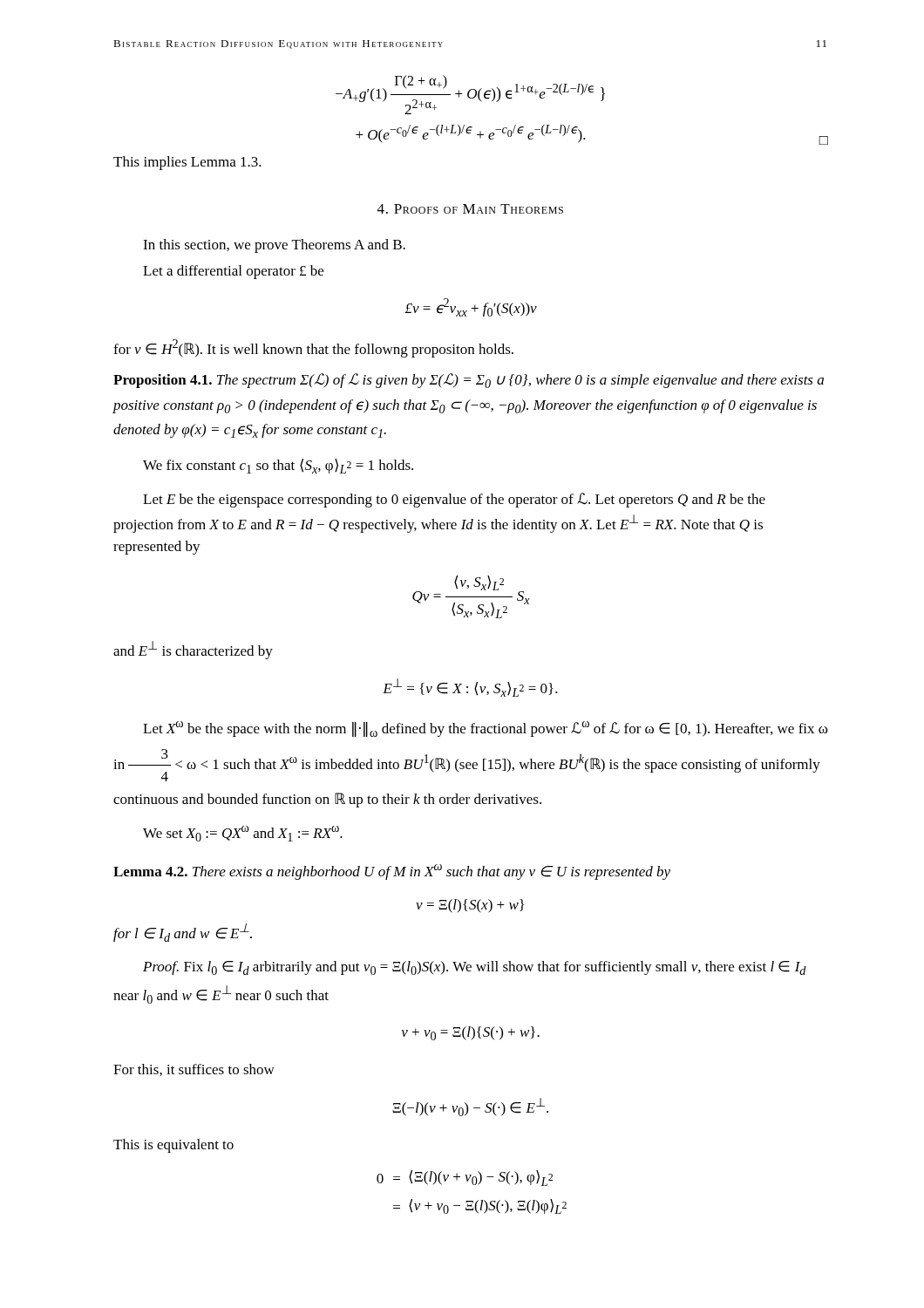Locate the element starting "Proposition 4.1. The spectrum Σ(ℒ)"

pos(469,406)
